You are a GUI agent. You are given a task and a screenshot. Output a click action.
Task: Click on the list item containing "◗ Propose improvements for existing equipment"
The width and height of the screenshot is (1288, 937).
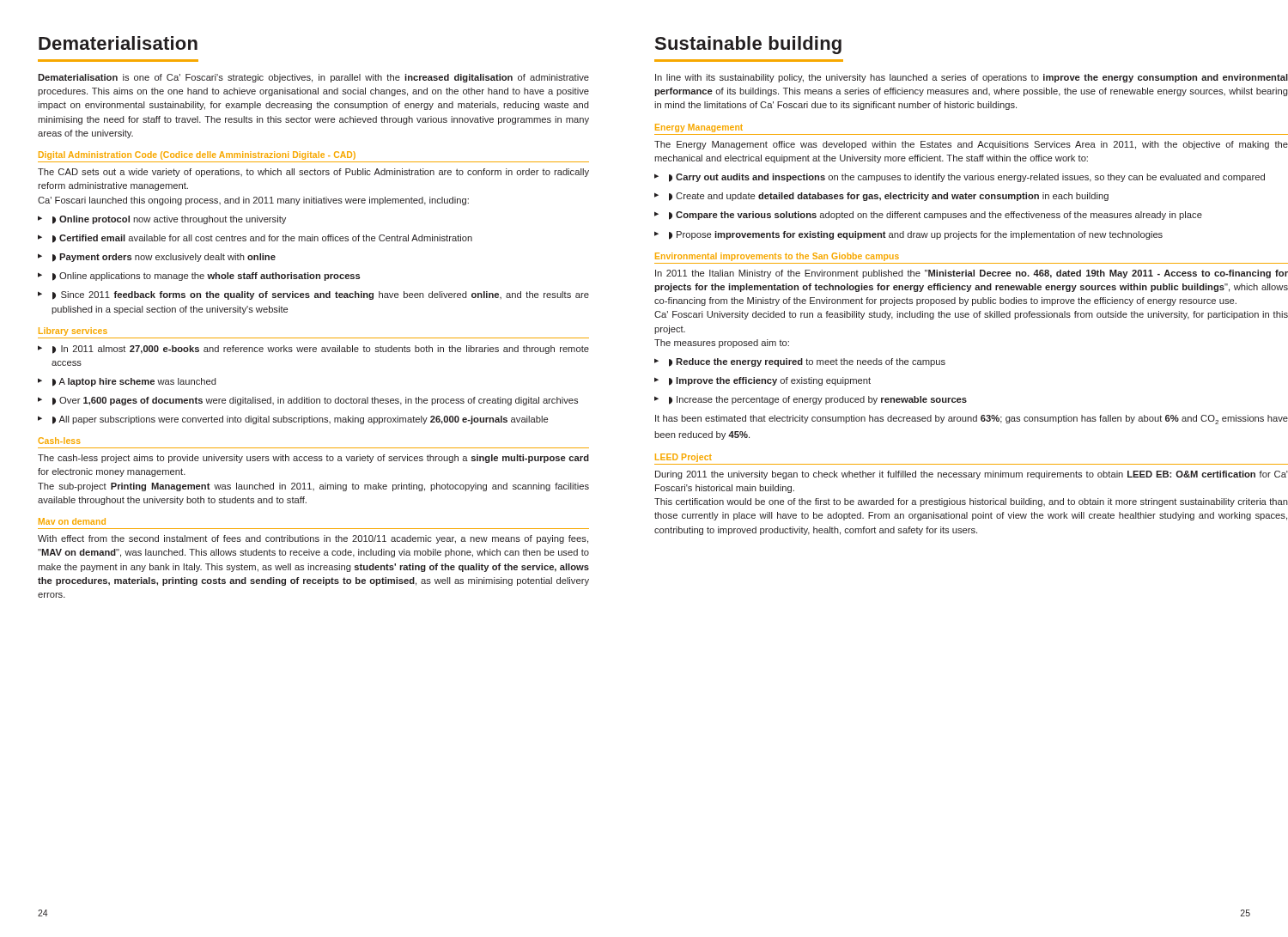(x=971, y=234)
